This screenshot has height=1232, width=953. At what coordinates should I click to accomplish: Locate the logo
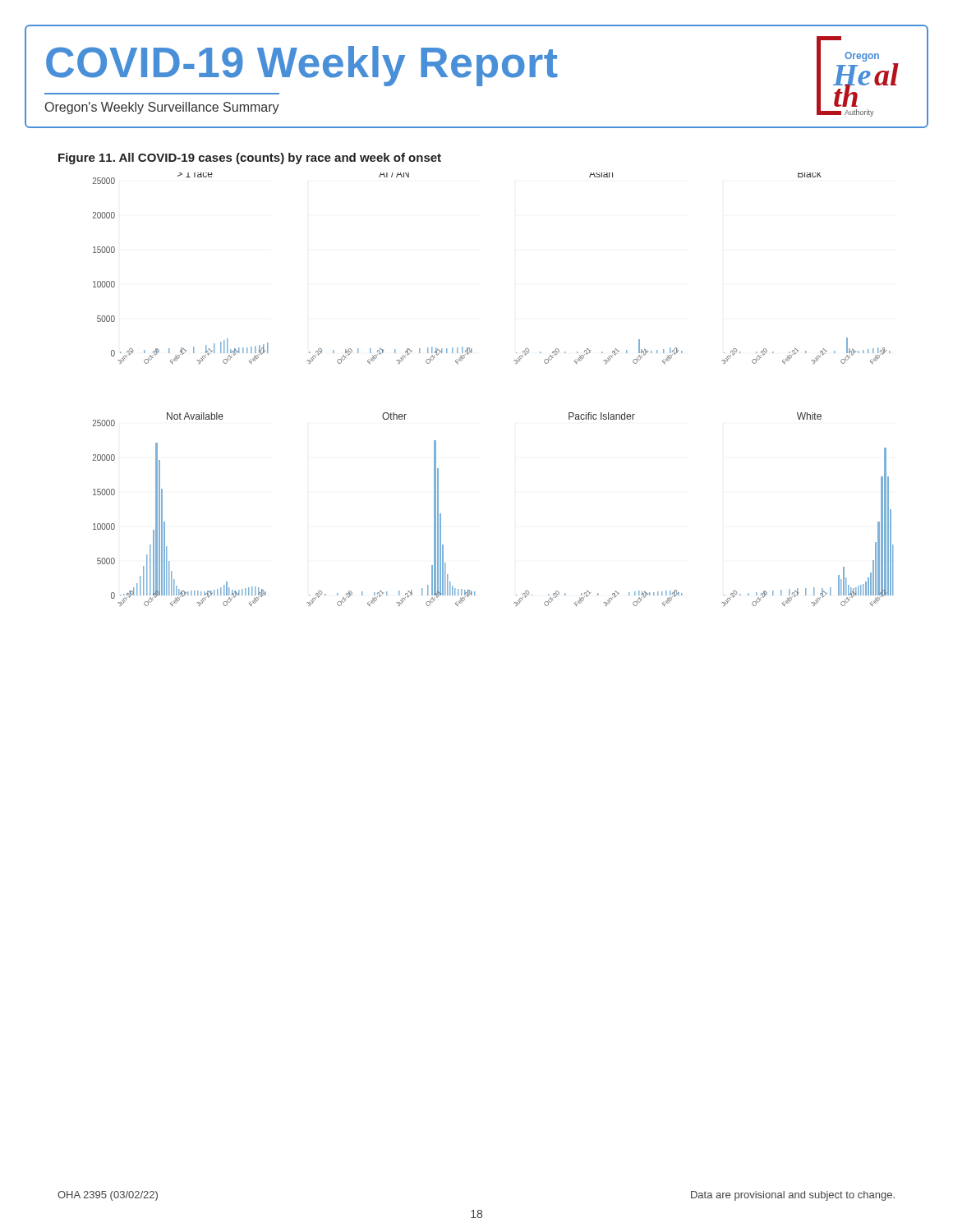[x=864, y=76]
